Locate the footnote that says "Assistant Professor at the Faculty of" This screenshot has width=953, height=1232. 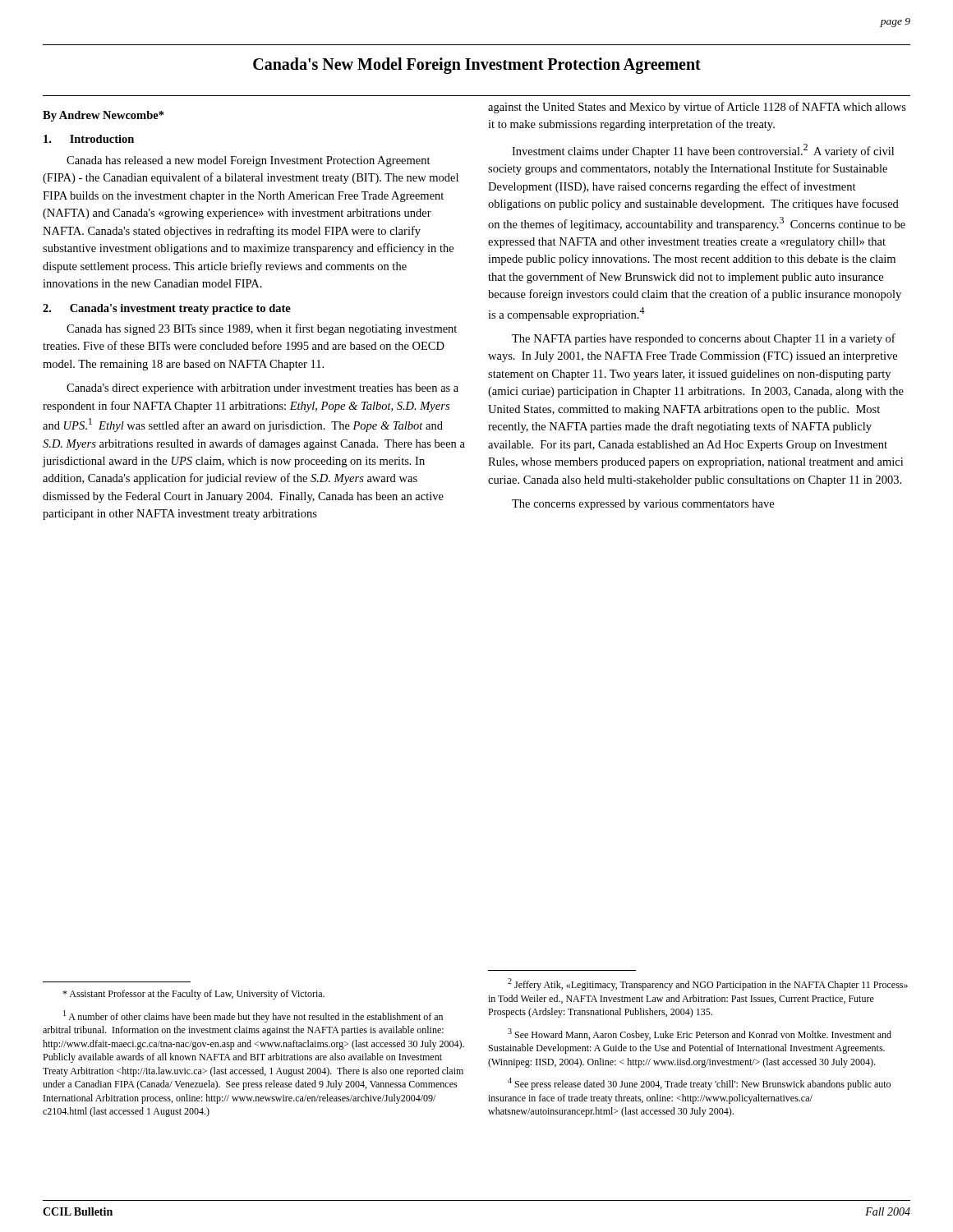[x=254, y=994]
